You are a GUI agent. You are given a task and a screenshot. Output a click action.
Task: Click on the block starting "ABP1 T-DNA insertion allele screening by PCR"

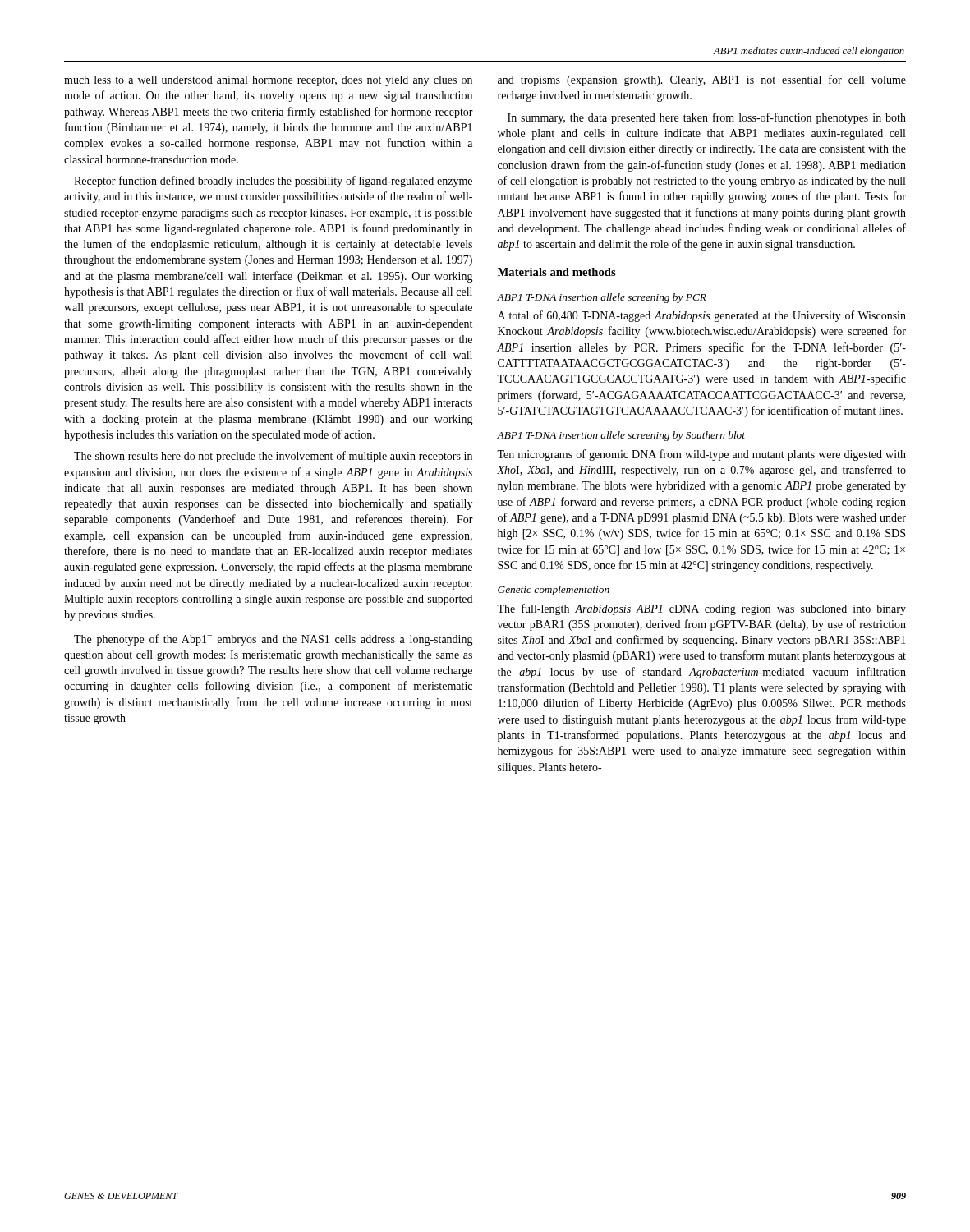[x=602, y=297]
